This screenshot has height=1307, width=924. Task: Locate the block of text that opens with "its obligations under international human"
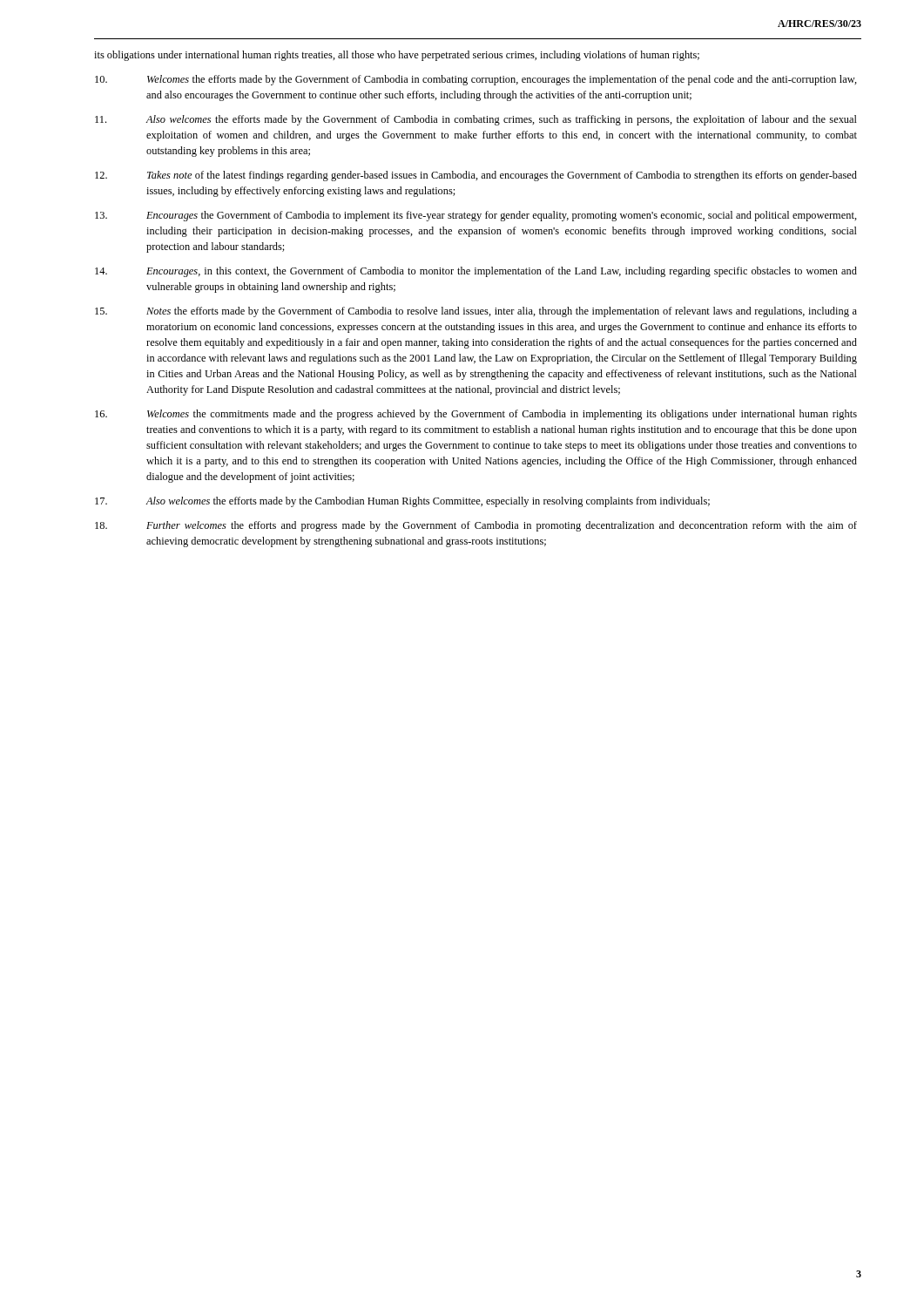point(397,55)
